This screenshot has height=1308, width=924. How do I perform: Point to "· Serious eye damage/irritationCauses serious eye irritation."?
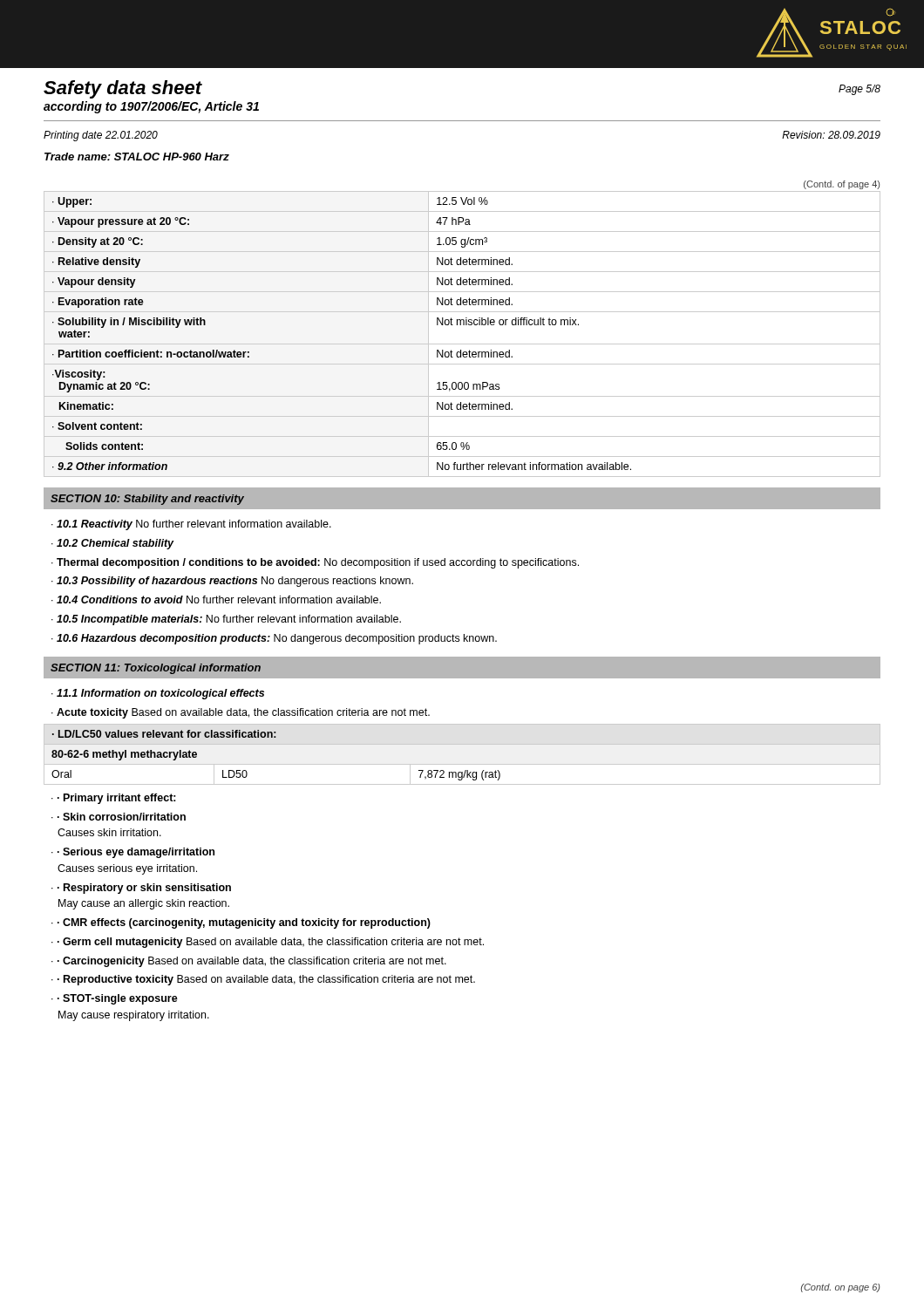tap(133, 860)
